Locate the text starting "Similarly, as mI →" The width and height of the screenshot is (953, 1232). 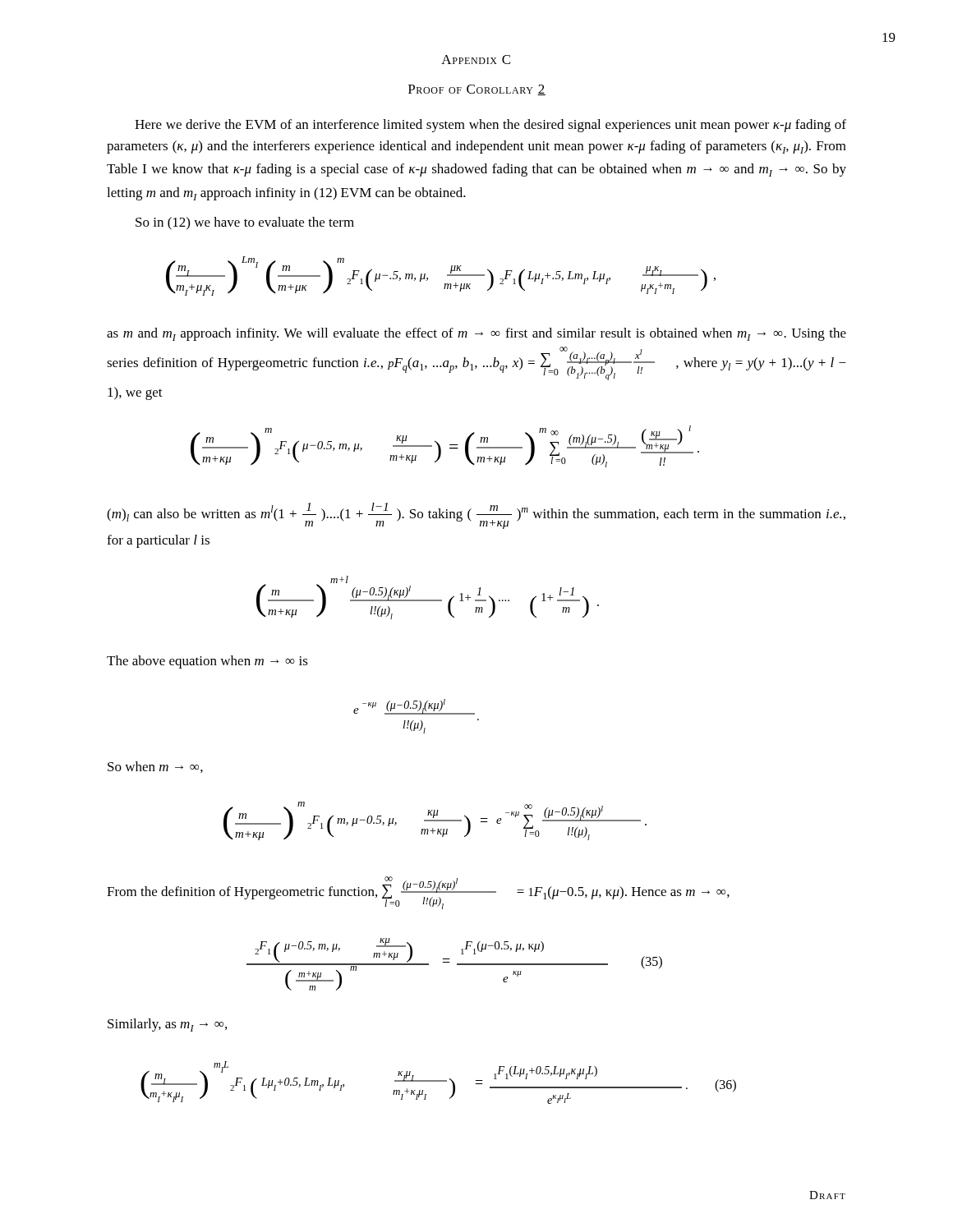pos(167,1025)
